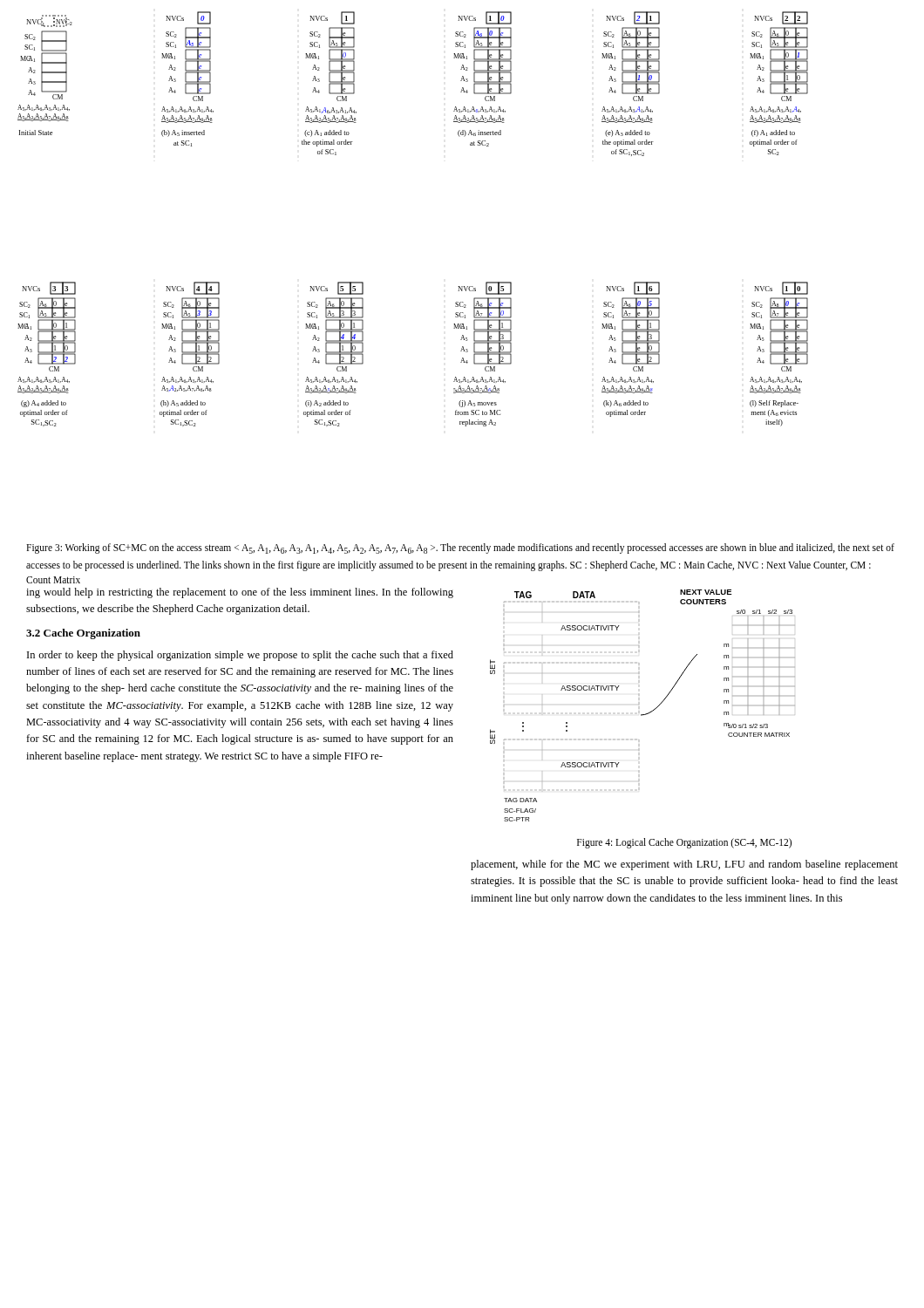Screen dimensions: 1308x924
Task: Navigate to the region starting "In order to keep the physical organization"
Action: [x=240, y=705]
